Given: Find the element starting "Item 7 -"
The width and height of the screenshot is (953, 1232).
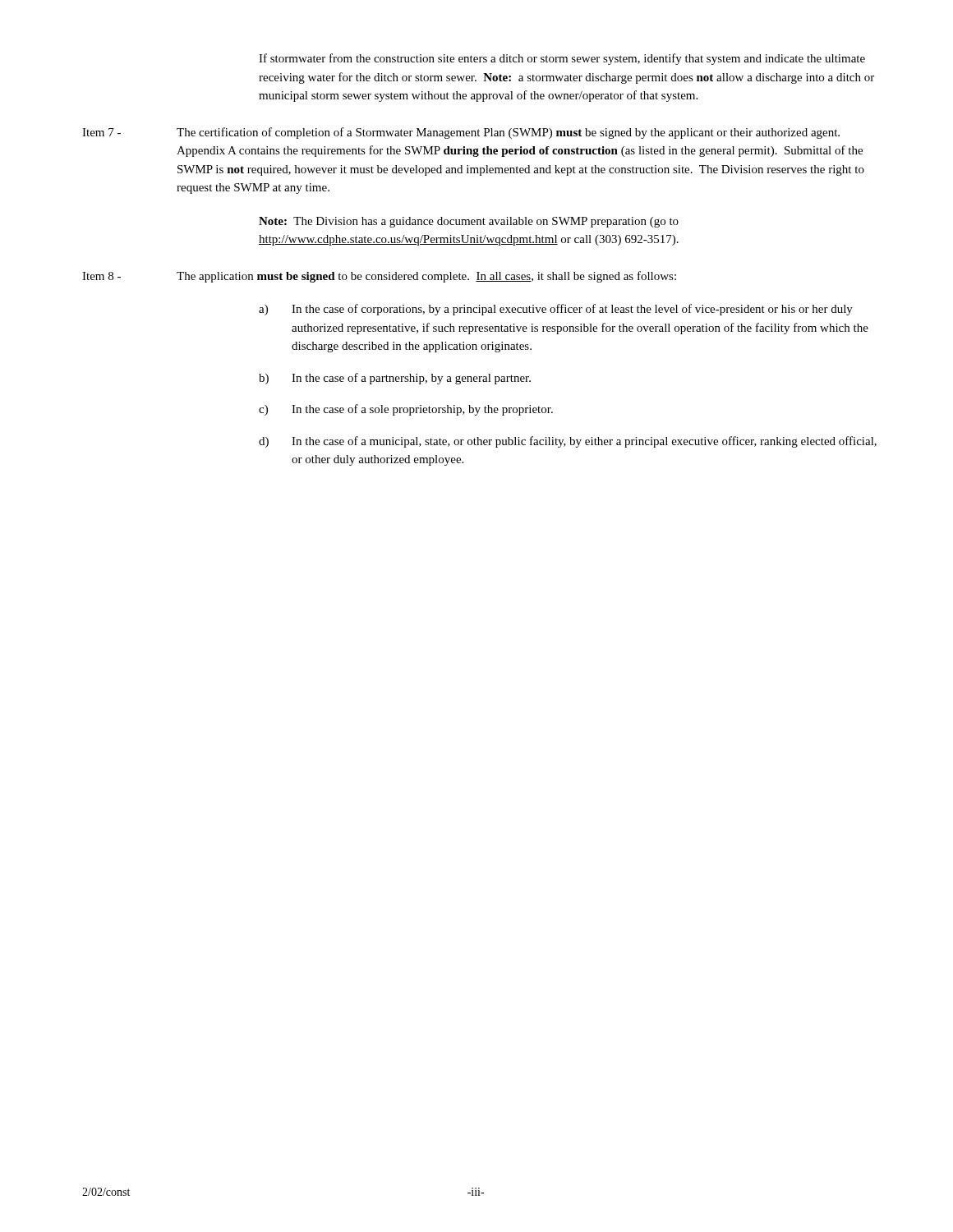Looking at the screenshot, I should coord(485,160).
